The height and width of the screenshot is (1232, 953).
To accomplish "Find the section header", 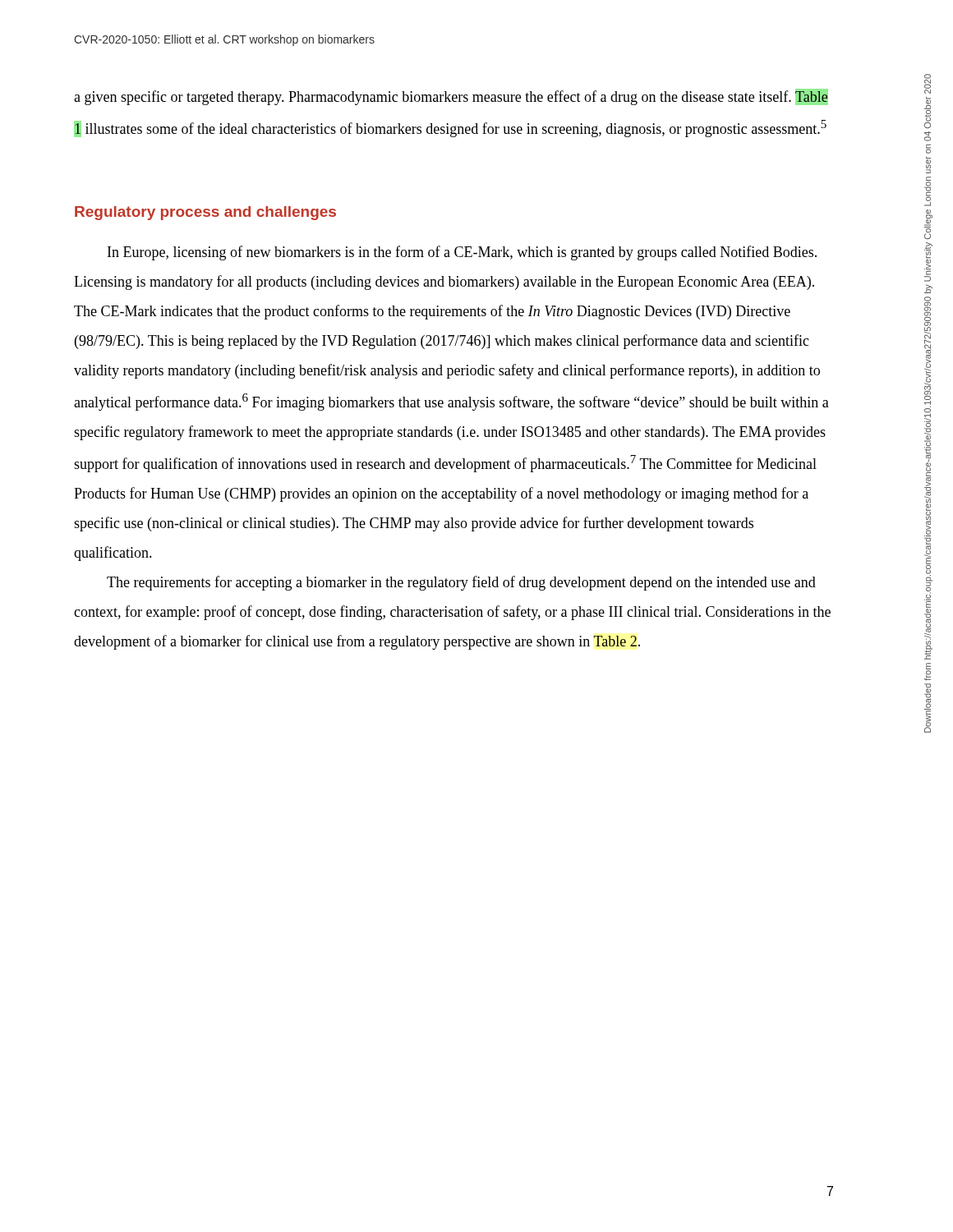I will click(x=205, y=212).
